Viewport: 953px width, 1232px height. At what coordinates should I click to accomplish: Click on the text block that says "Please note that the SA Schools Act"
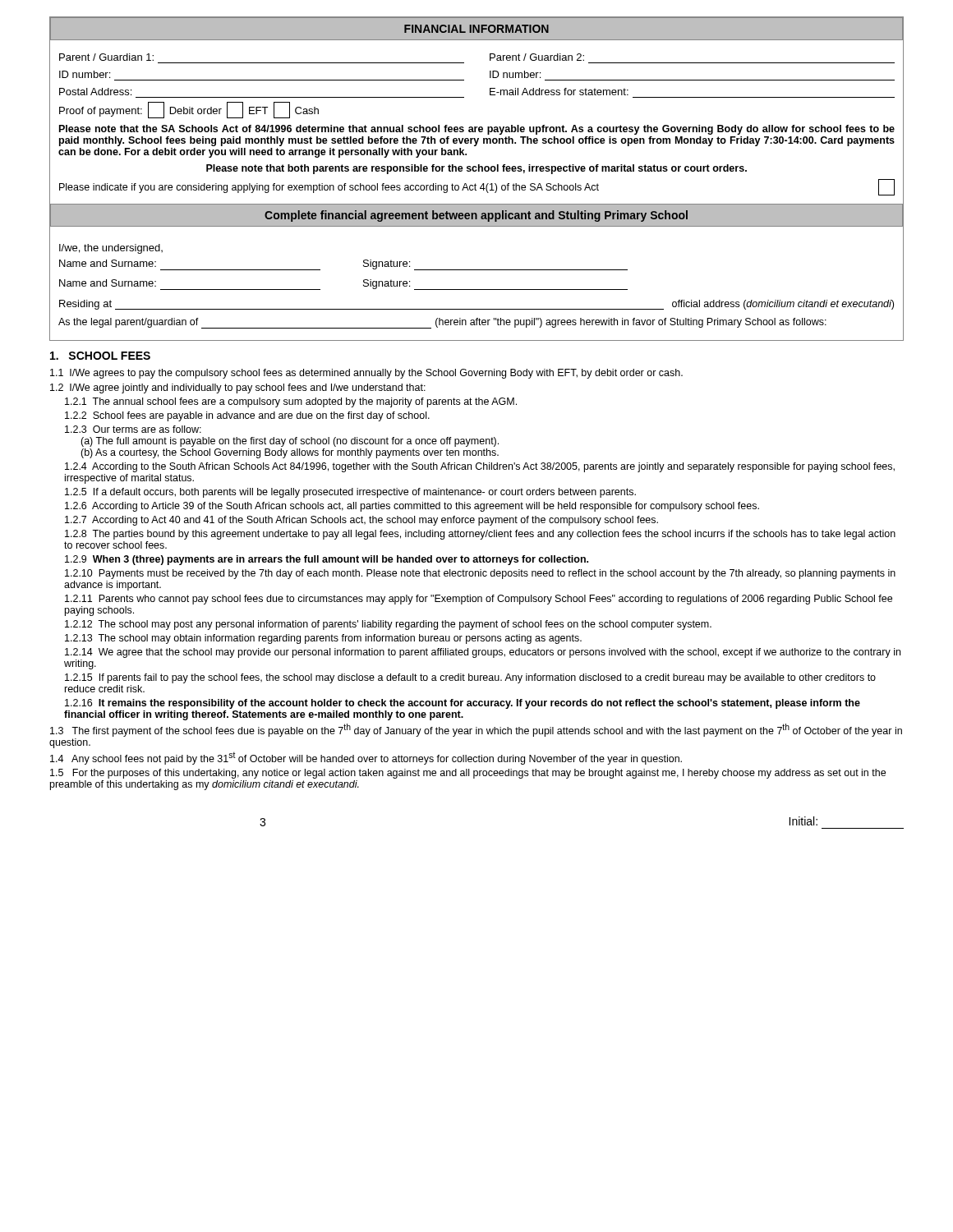click(476, 140)
